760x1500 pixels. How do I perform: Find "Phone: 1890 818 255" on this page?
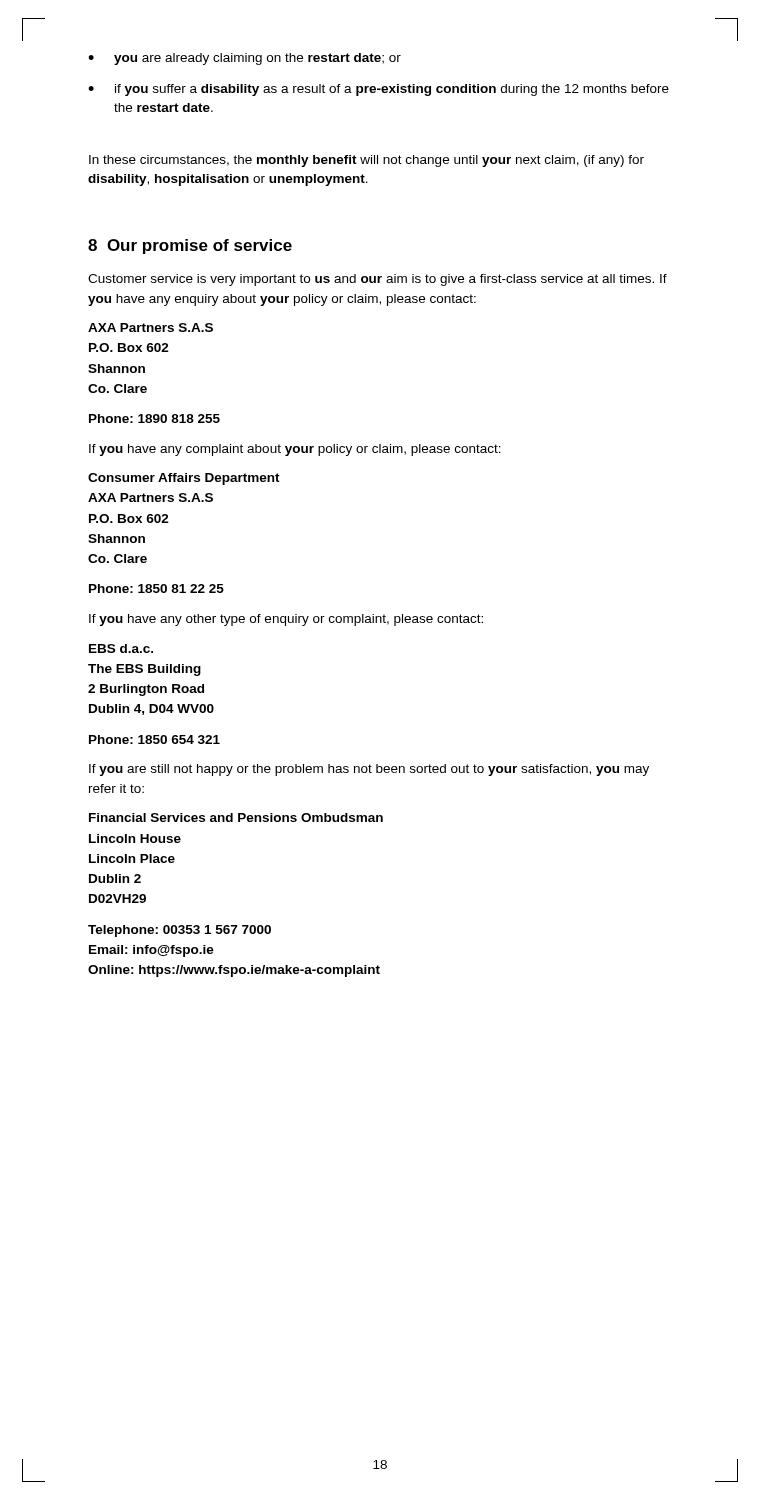[154, 418]
